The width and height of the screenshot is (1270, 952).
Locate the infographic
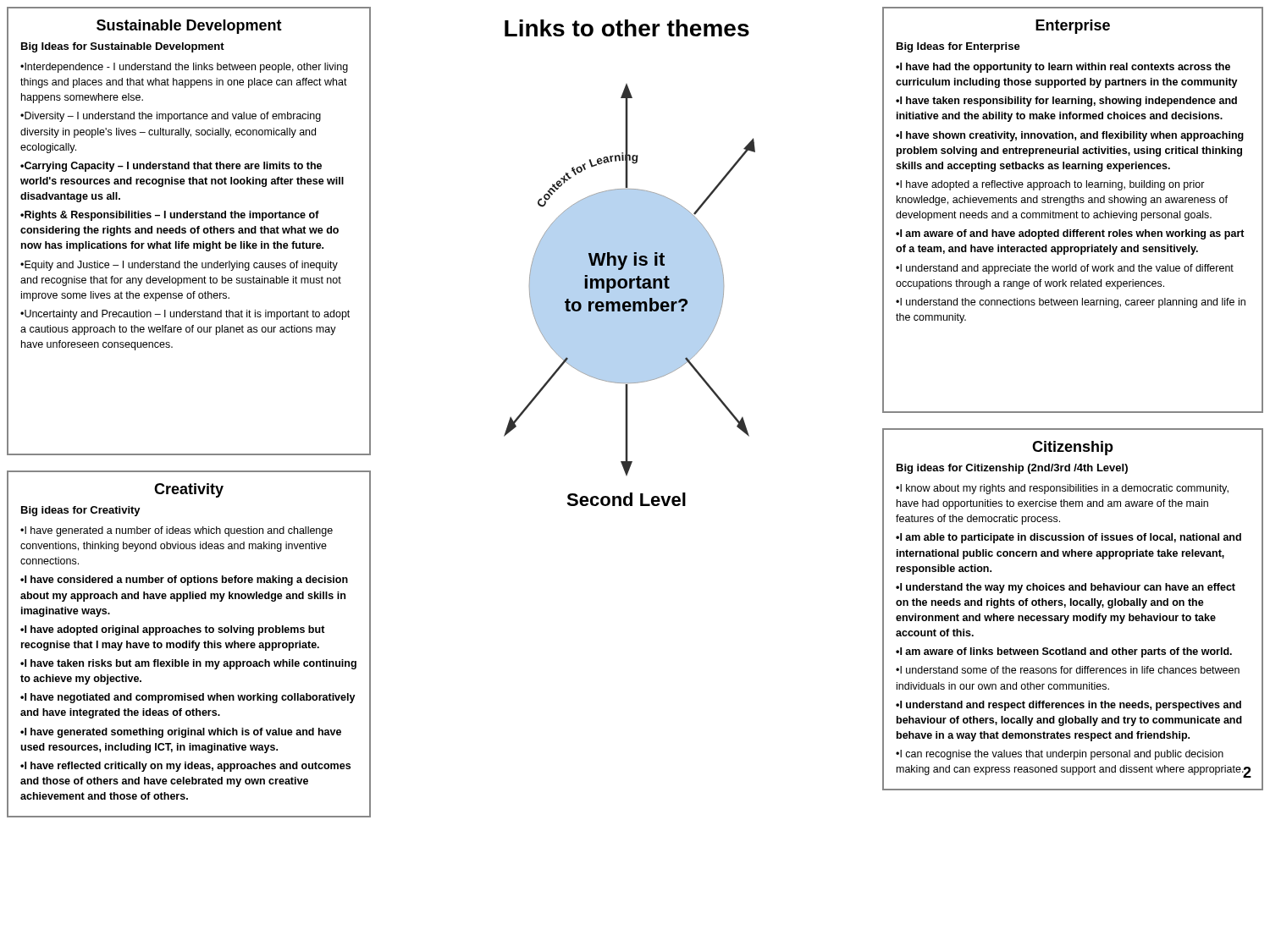(x=627, y=286)
